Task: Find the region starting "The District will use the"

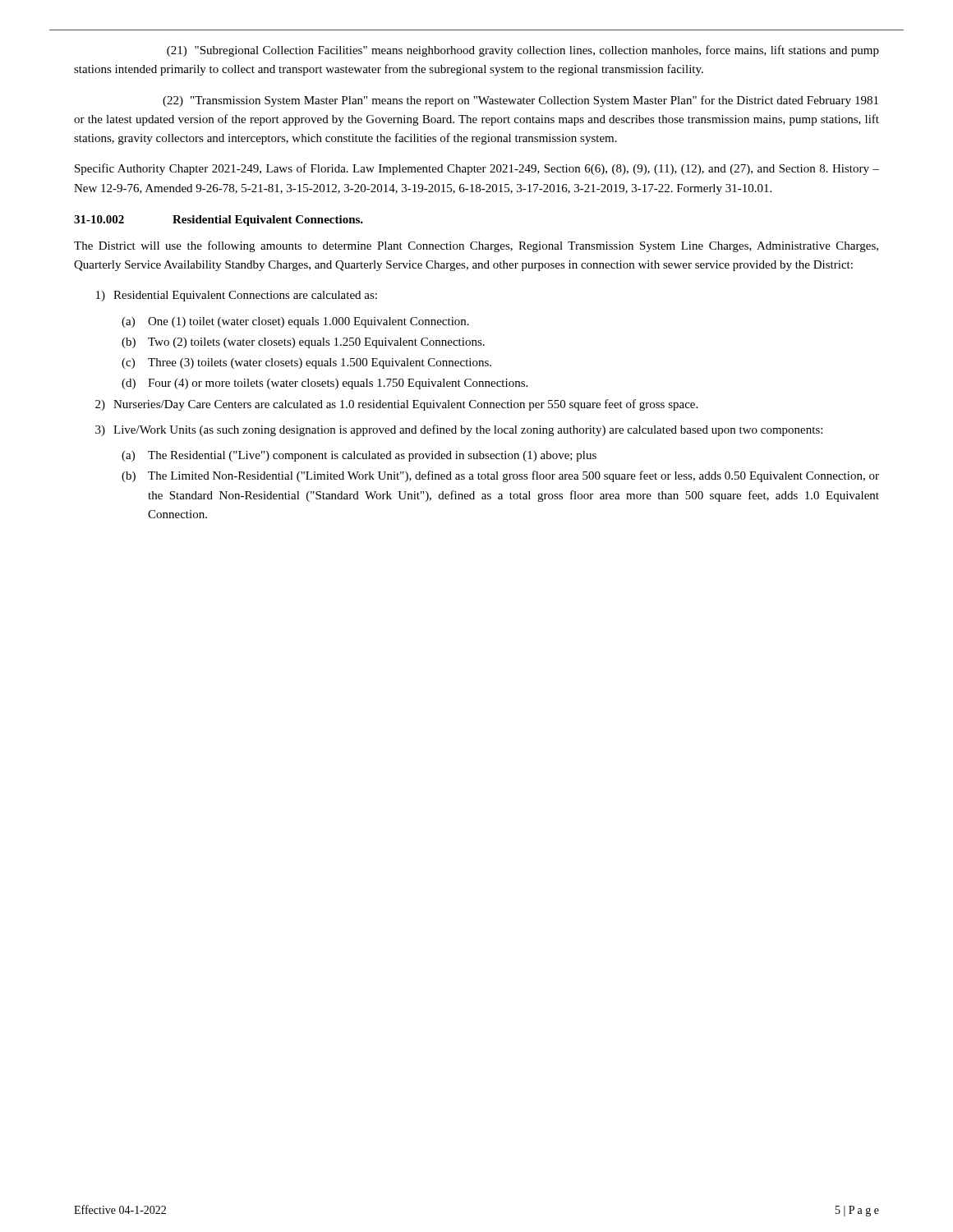Action: pyautogui.click(x=476, y=255)
